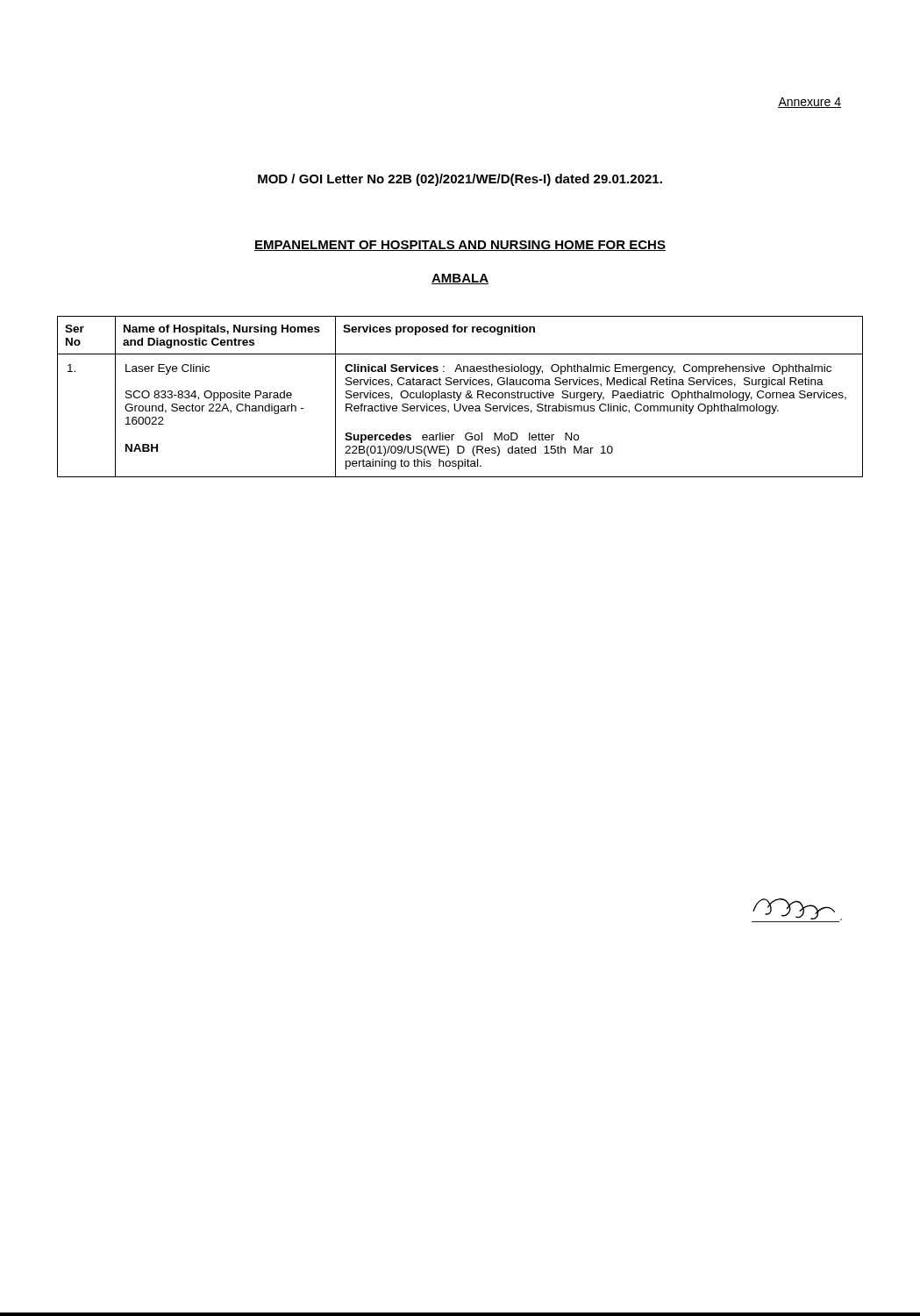Screen dimensions: 1316x920
Task: Select the section header that reads "Annexure 4"
Action: click(810, 102)
